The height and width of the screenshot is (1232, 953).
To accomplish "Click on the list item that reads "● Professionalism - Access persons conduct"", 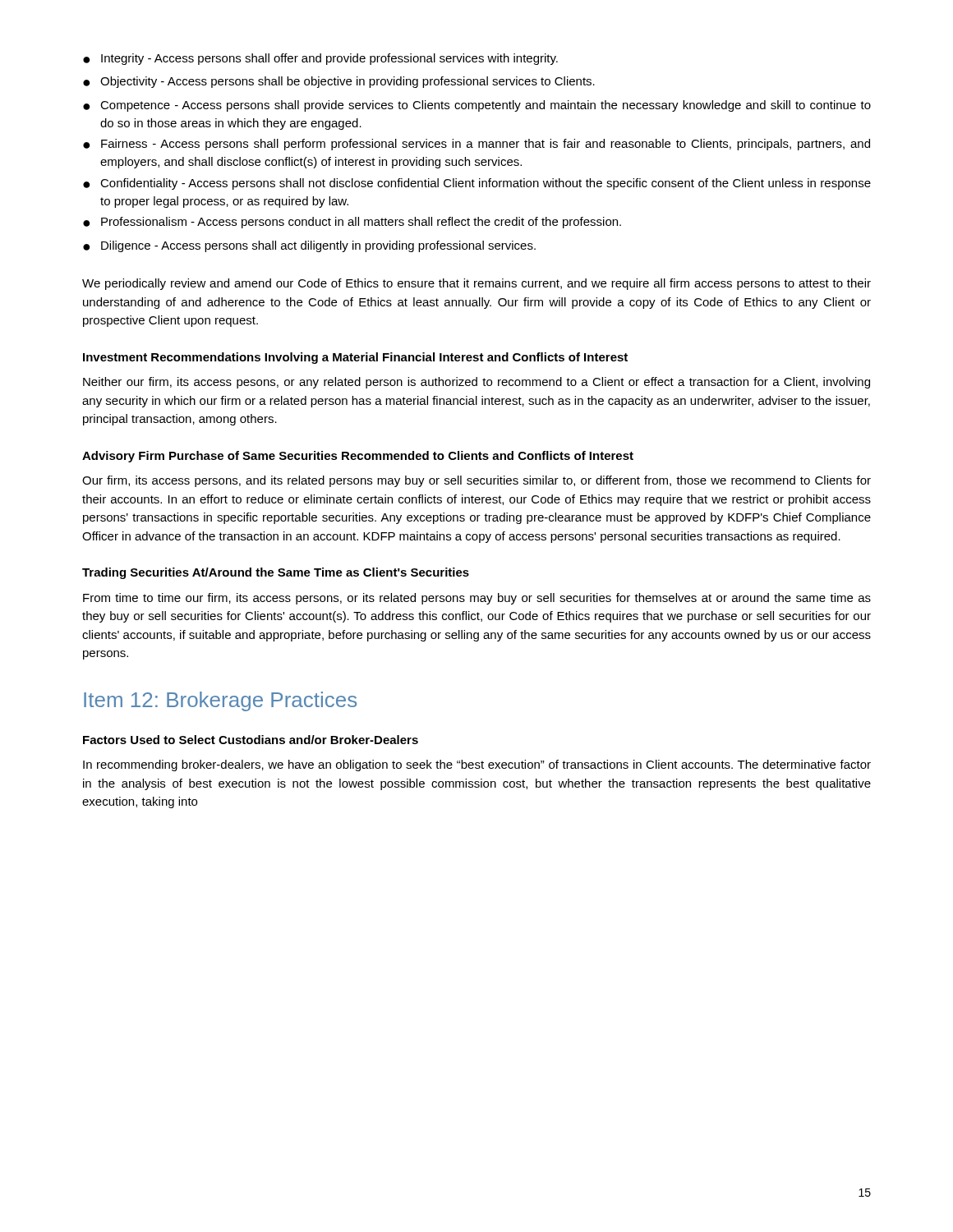I will coord(476,223).
